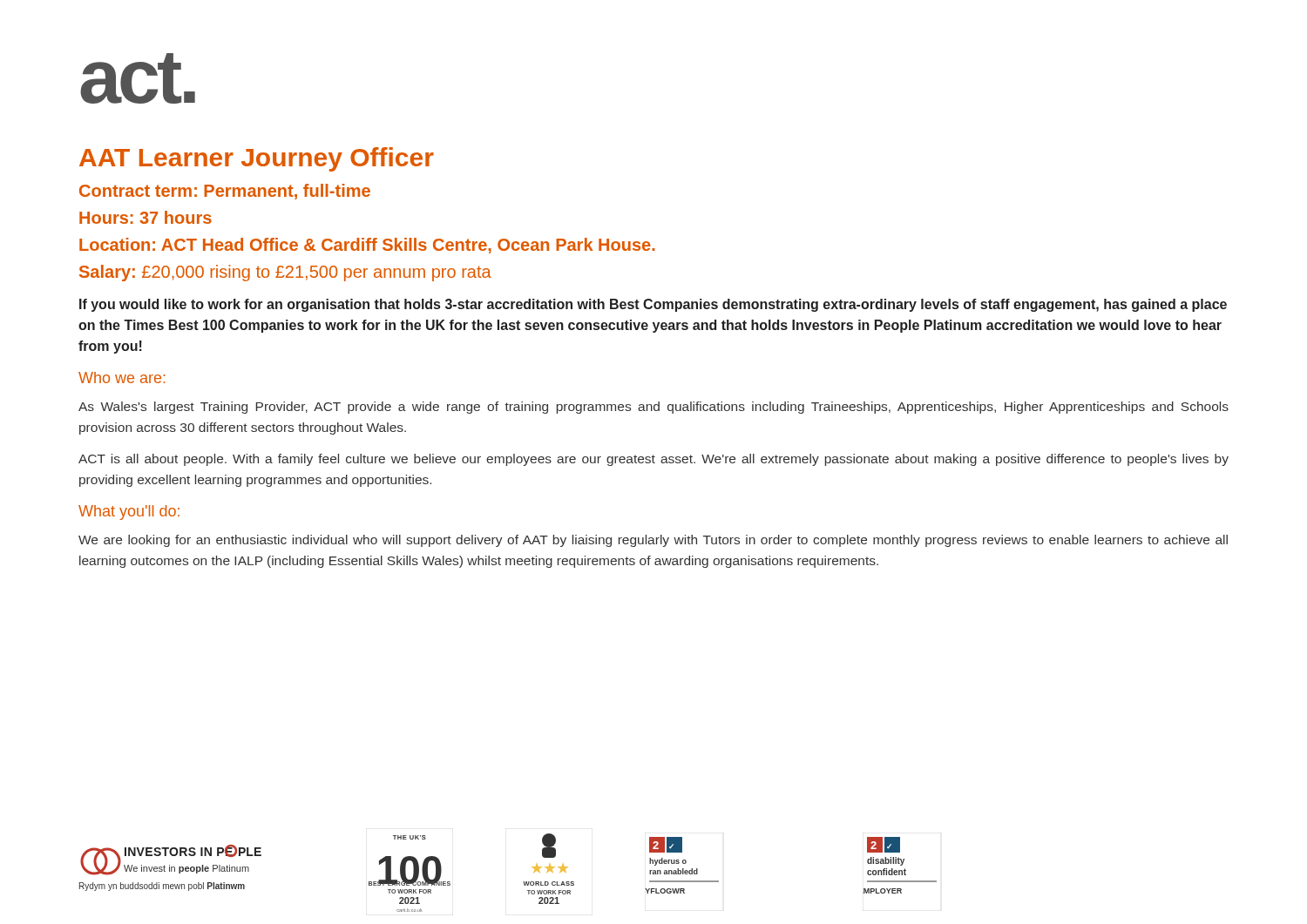The width and height of the screenshot is (1307, 924).
Task: Select the text block with the text "Salary: £20,000 rising to"
Action: point(285,272)
